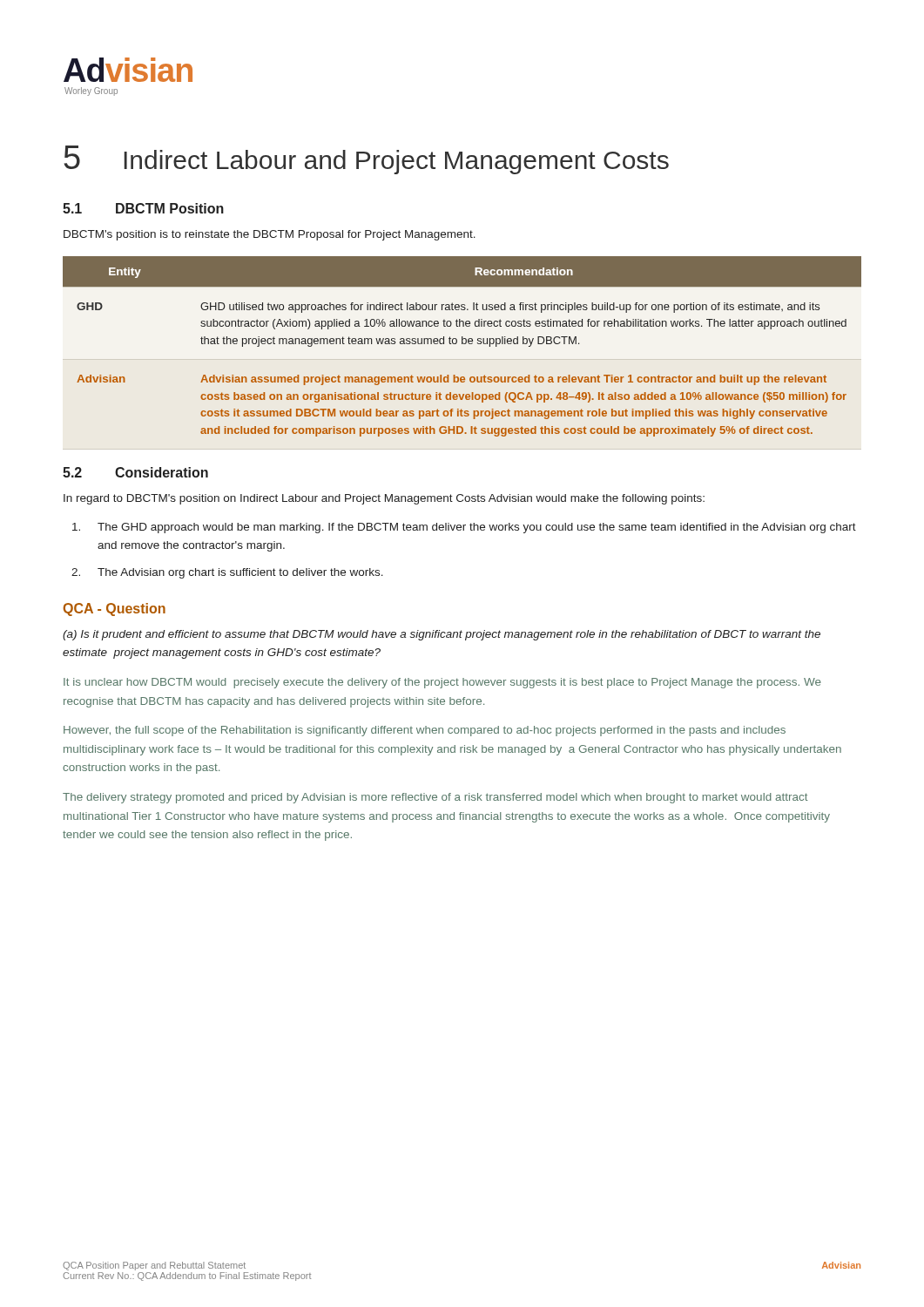Screen dimensions: 1307x924
Task: Click on the table containing "Advisian assumed project management would"
Action: coord(462,353)
